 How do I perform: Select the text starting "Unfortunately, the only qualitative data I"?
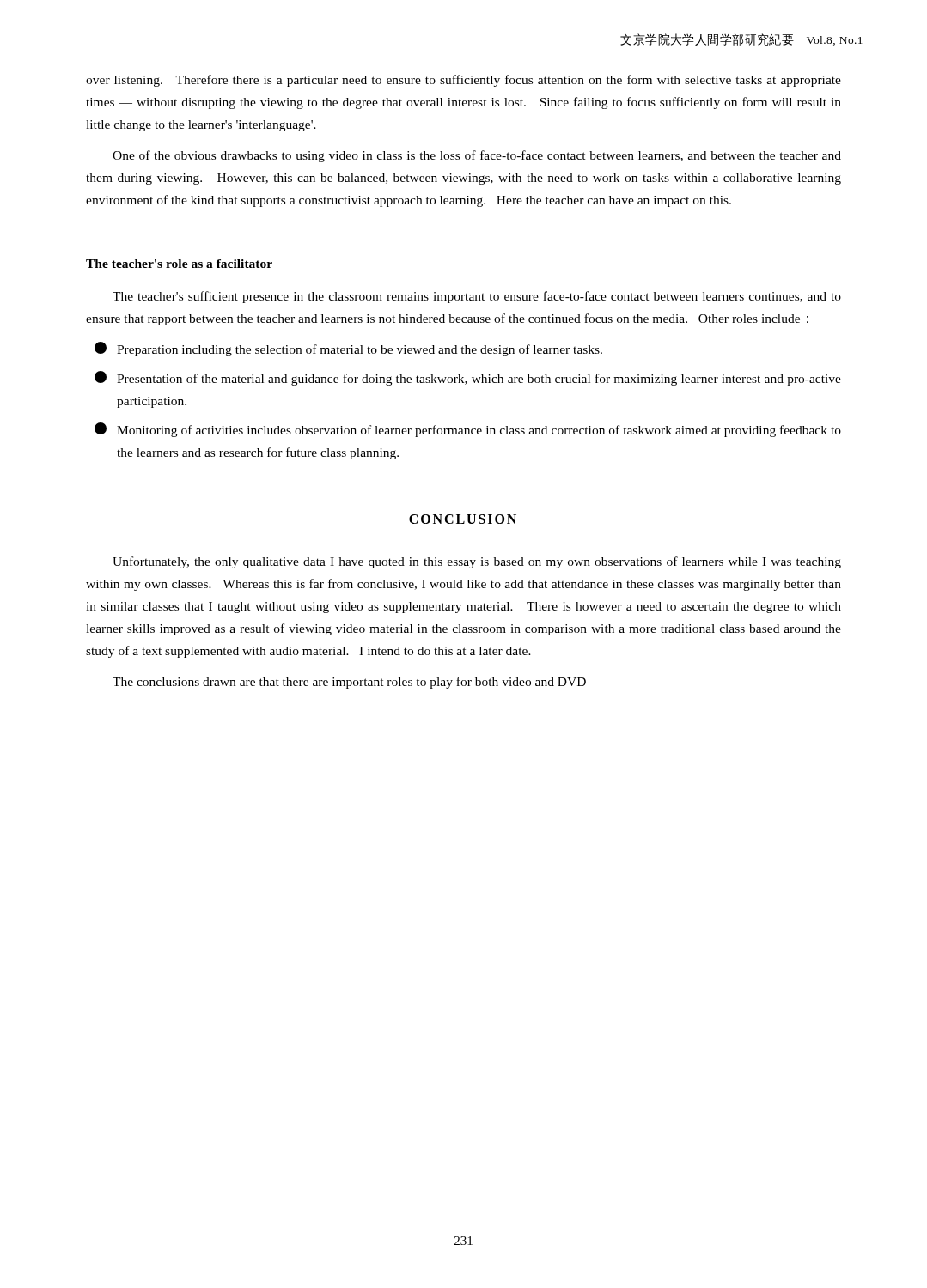[464, 606]
